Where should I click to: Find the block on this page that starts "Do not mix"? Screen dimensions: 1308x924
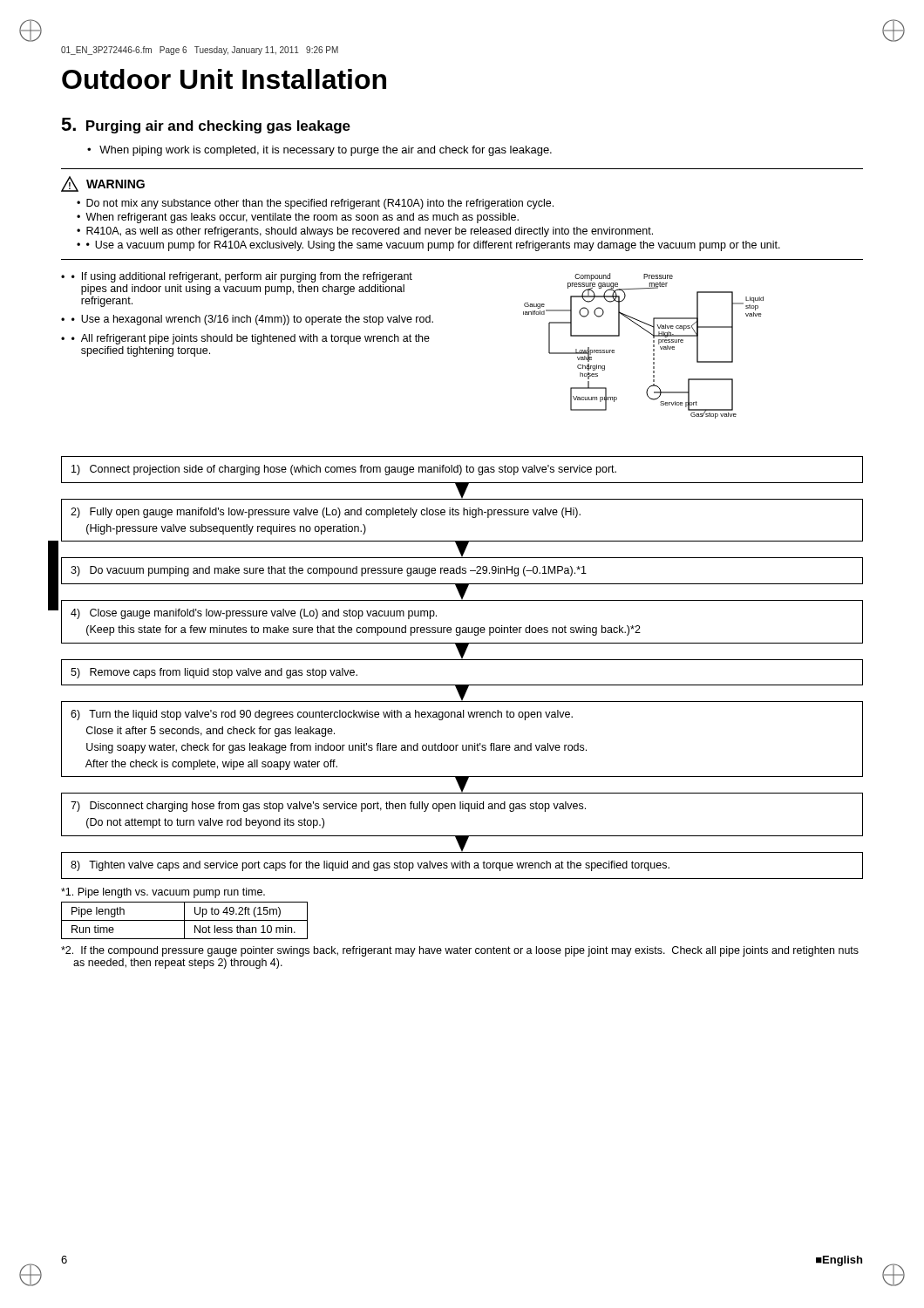pos(320,203)
